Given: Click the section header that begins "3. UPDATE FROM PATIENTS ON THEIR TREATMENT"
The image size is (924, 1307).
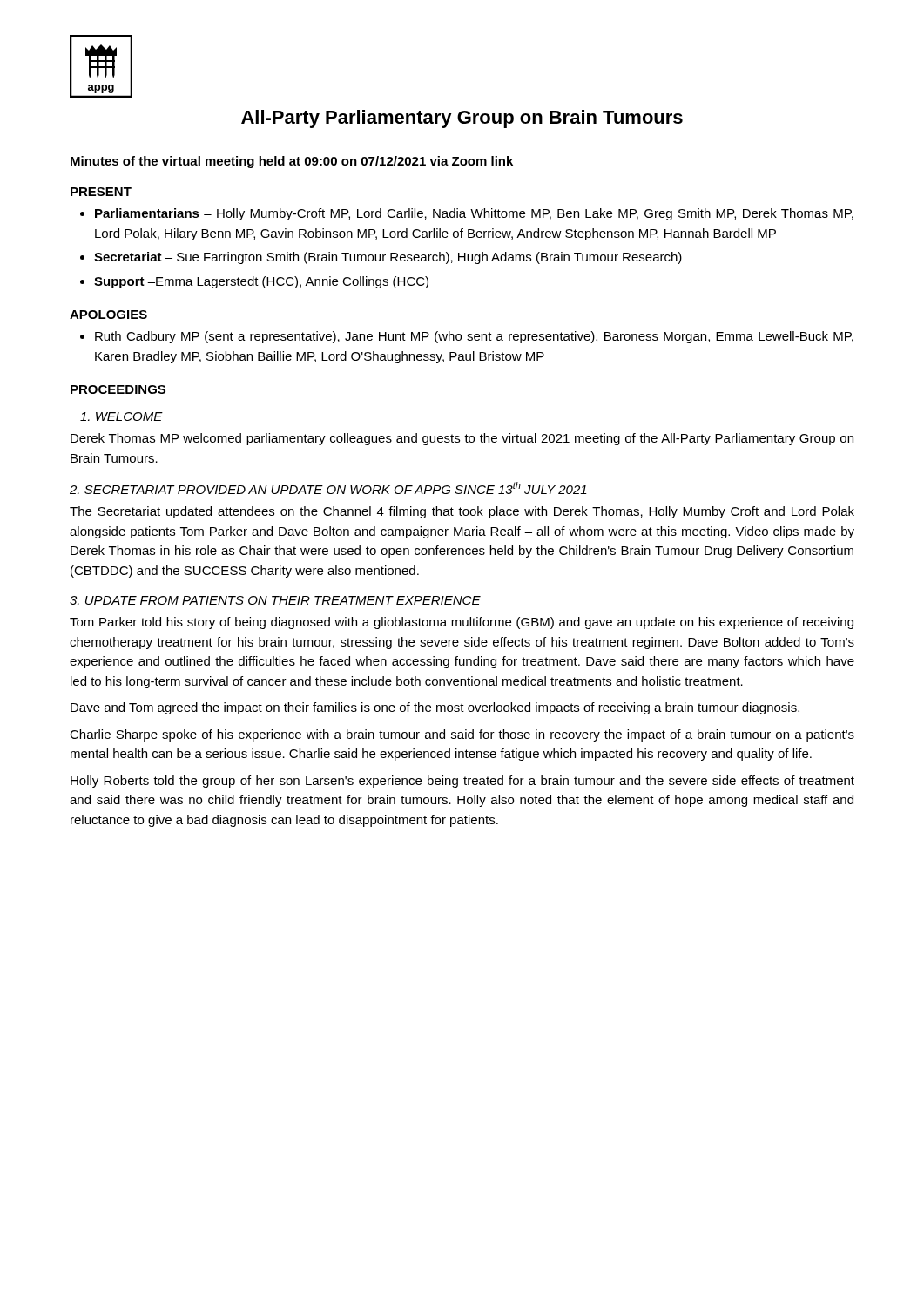Looking at the screenshot, I should pos(275,600).
